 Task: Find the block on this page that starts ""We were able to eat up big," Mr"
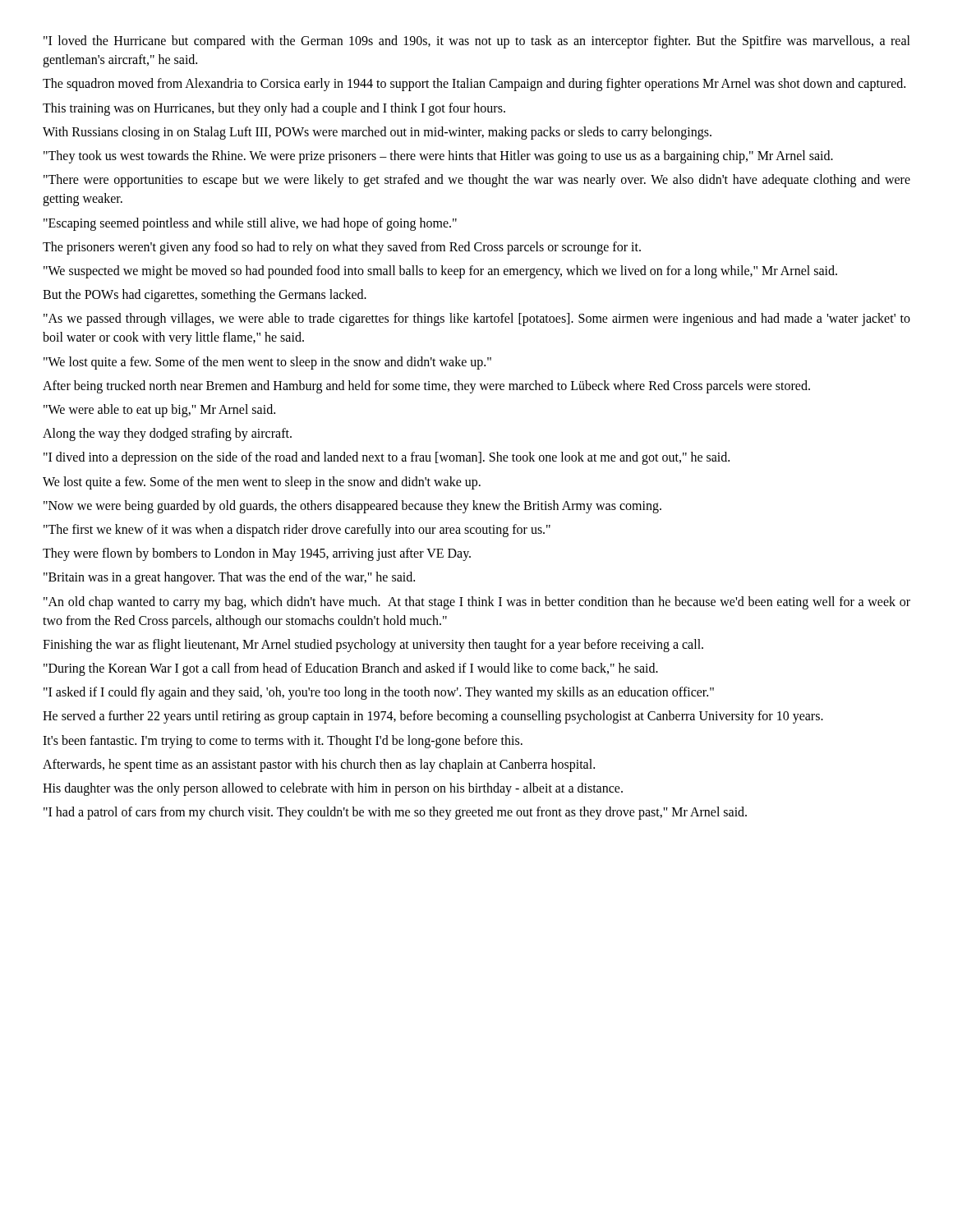pos(159,409)
